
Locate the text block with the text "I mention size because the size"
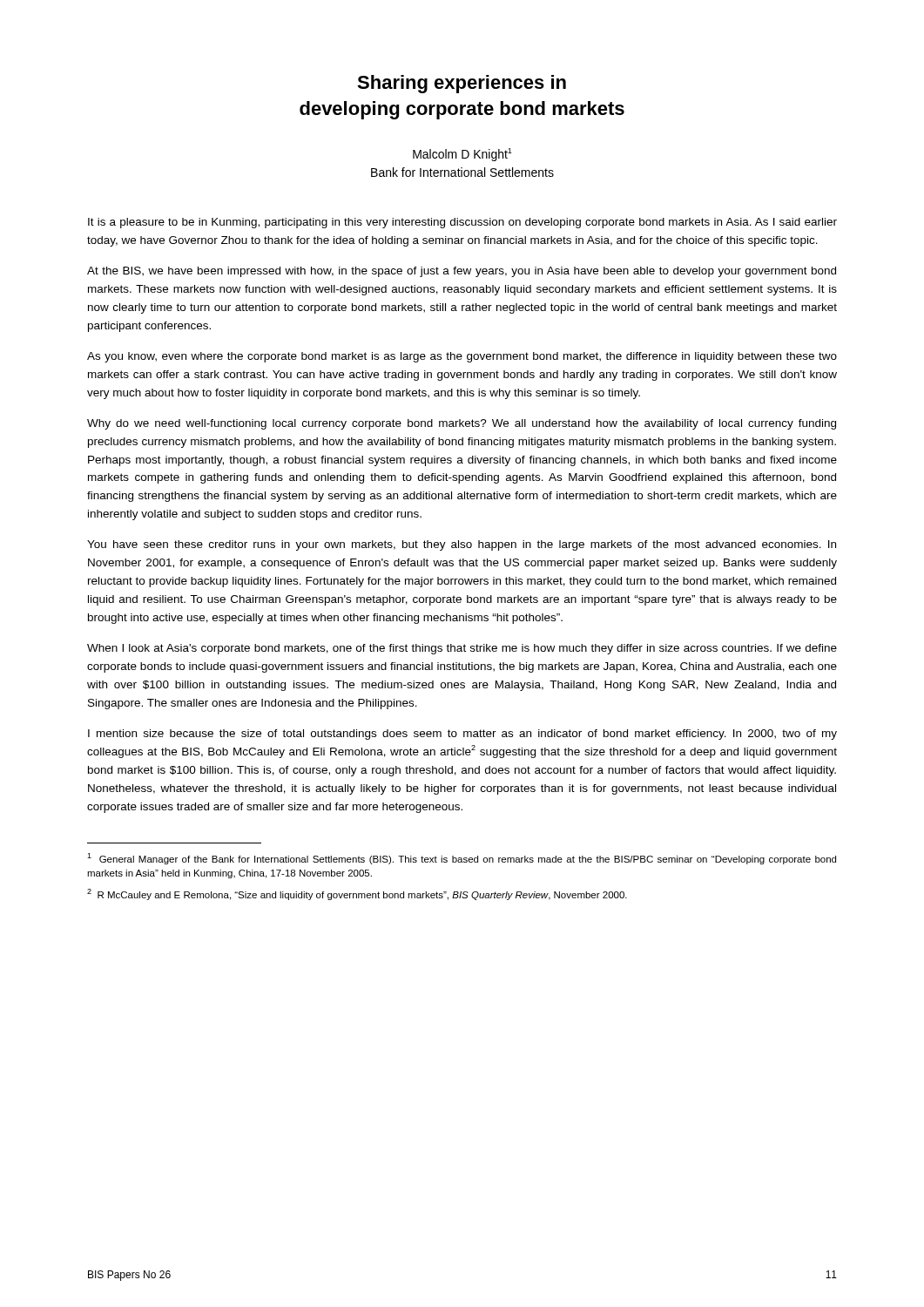pos(462,769)
